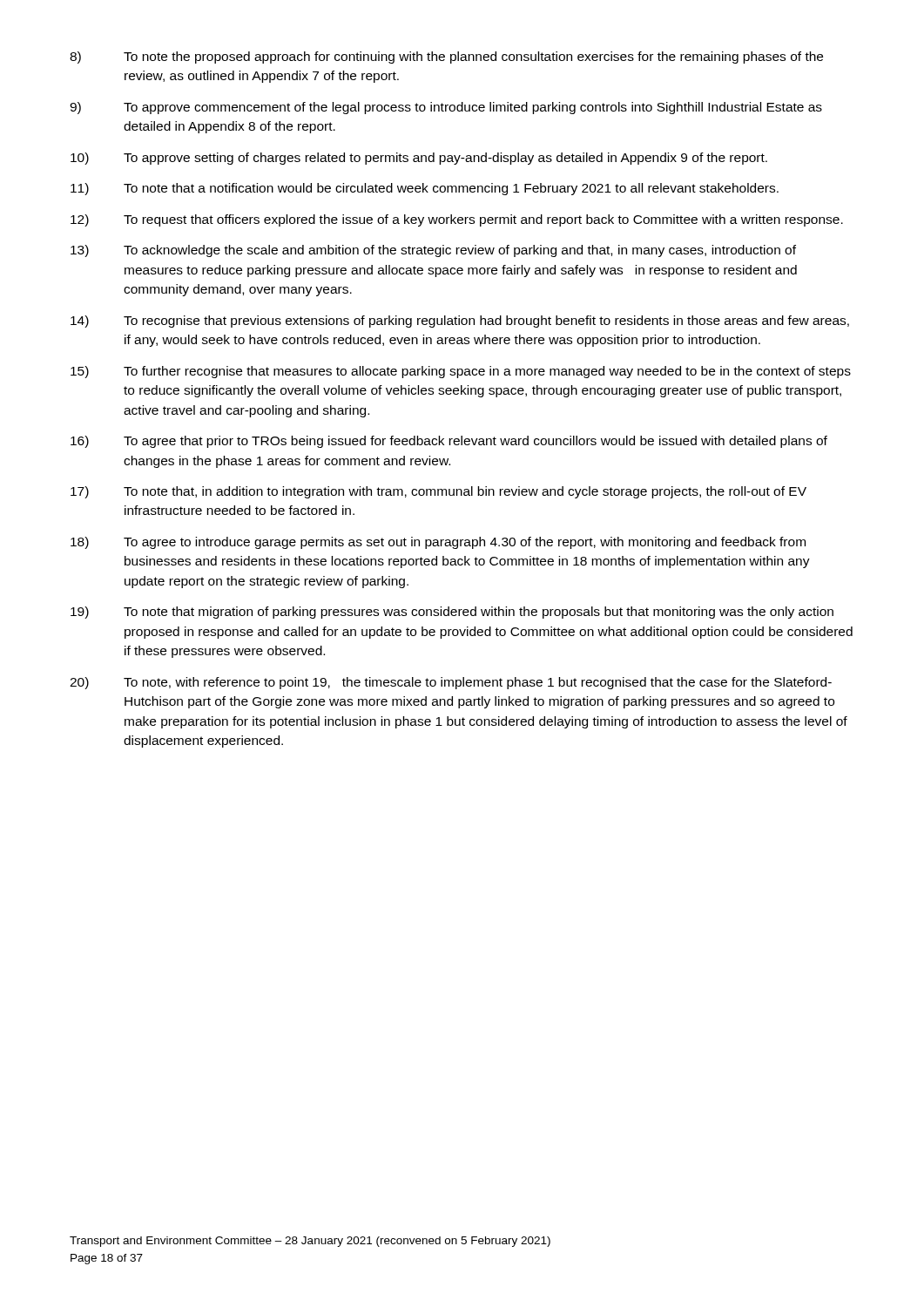The image size is (924, 1307).
Task: Point to the element starting "9) To approve commencement"
Action: (x=462, y=117)
